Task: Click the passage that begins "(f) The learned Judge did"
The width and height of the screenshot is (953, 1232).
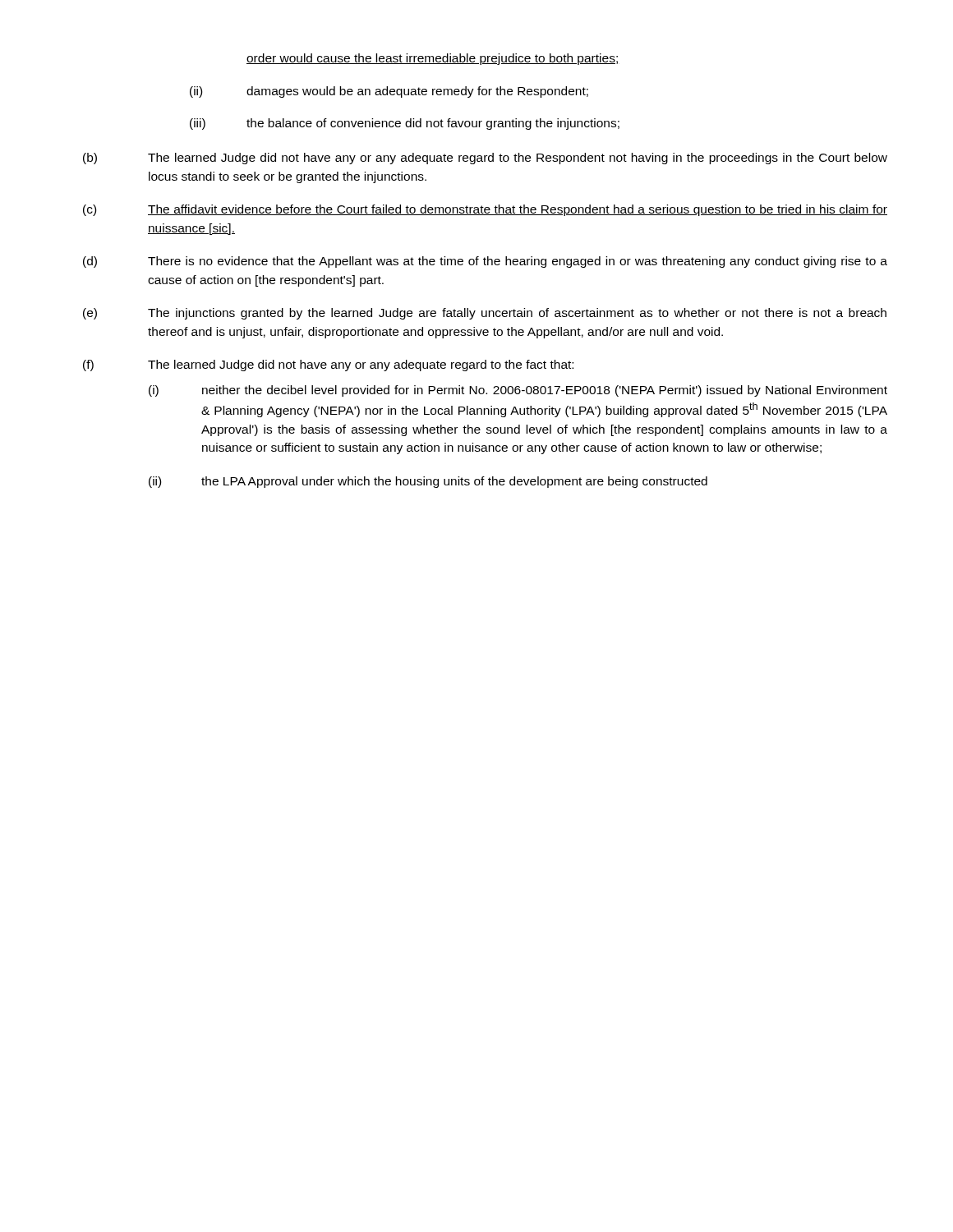Action: [485, 431]
